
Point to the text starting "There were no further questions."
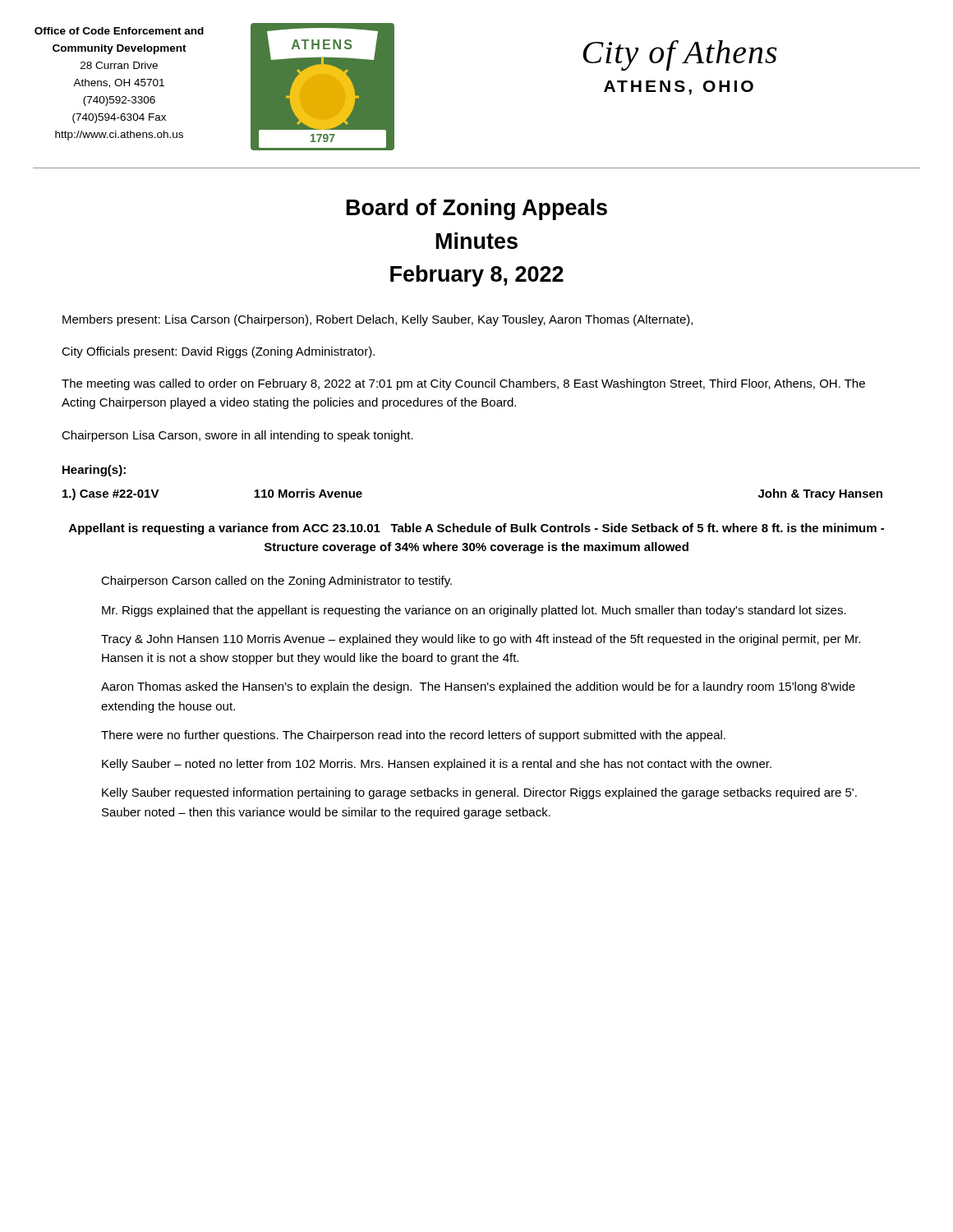(414, 734)
